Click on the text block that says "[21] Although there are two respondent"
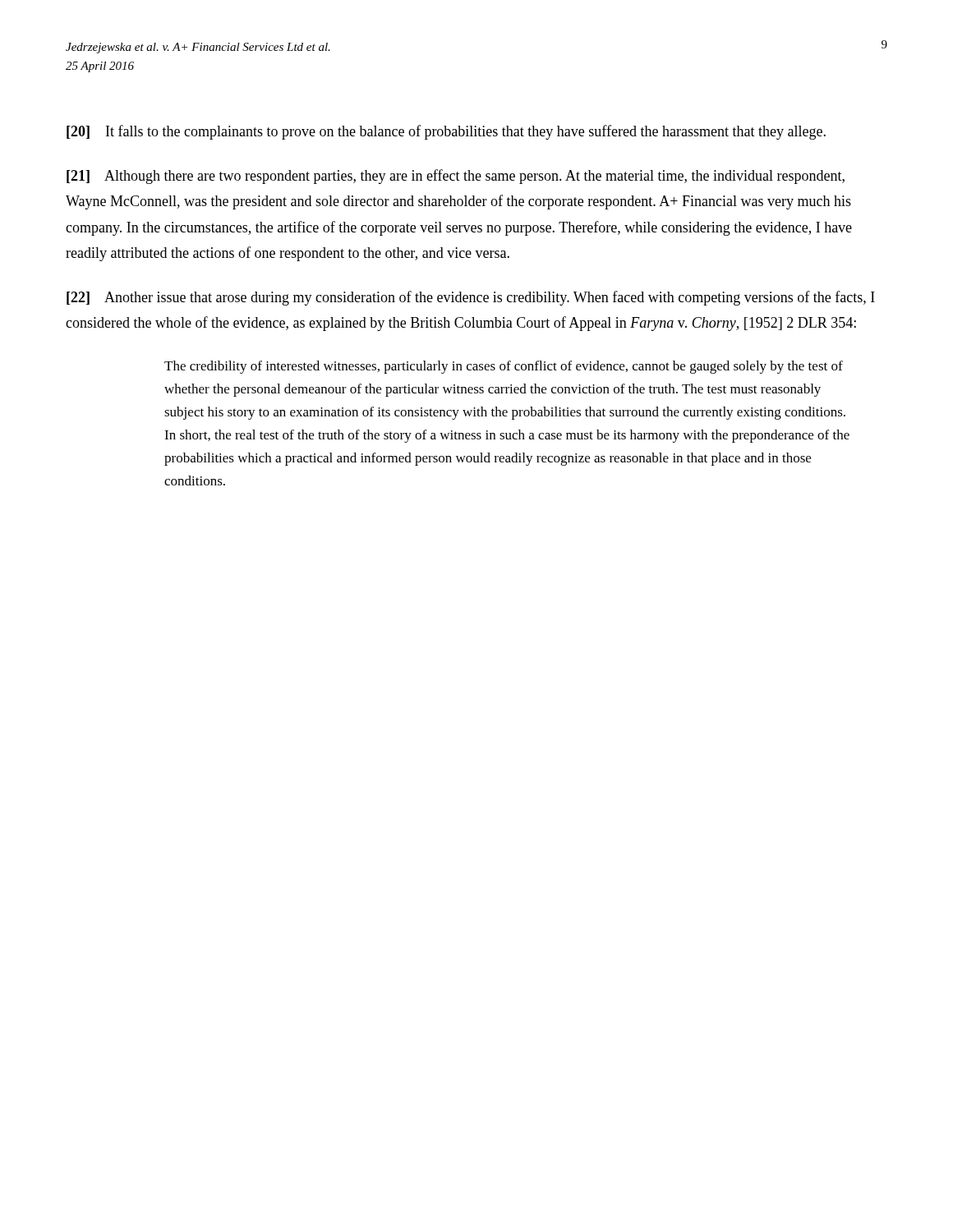This screenshot has width=953, height=1232. point(459,214)
